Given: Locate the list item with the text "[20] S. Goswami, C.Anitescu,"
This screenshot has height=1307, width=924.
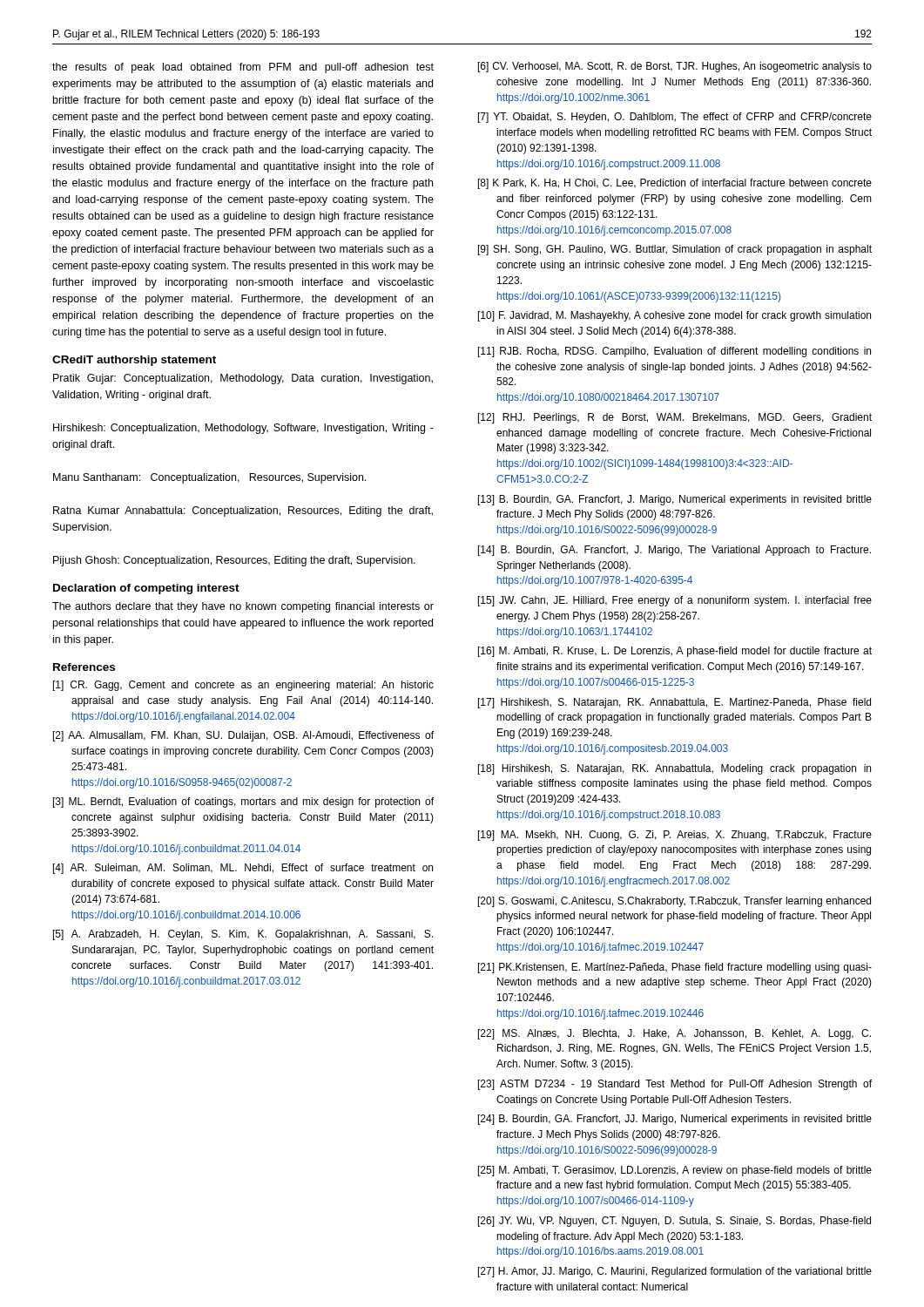Looking at the screenshot, I should tap(674, 924).
